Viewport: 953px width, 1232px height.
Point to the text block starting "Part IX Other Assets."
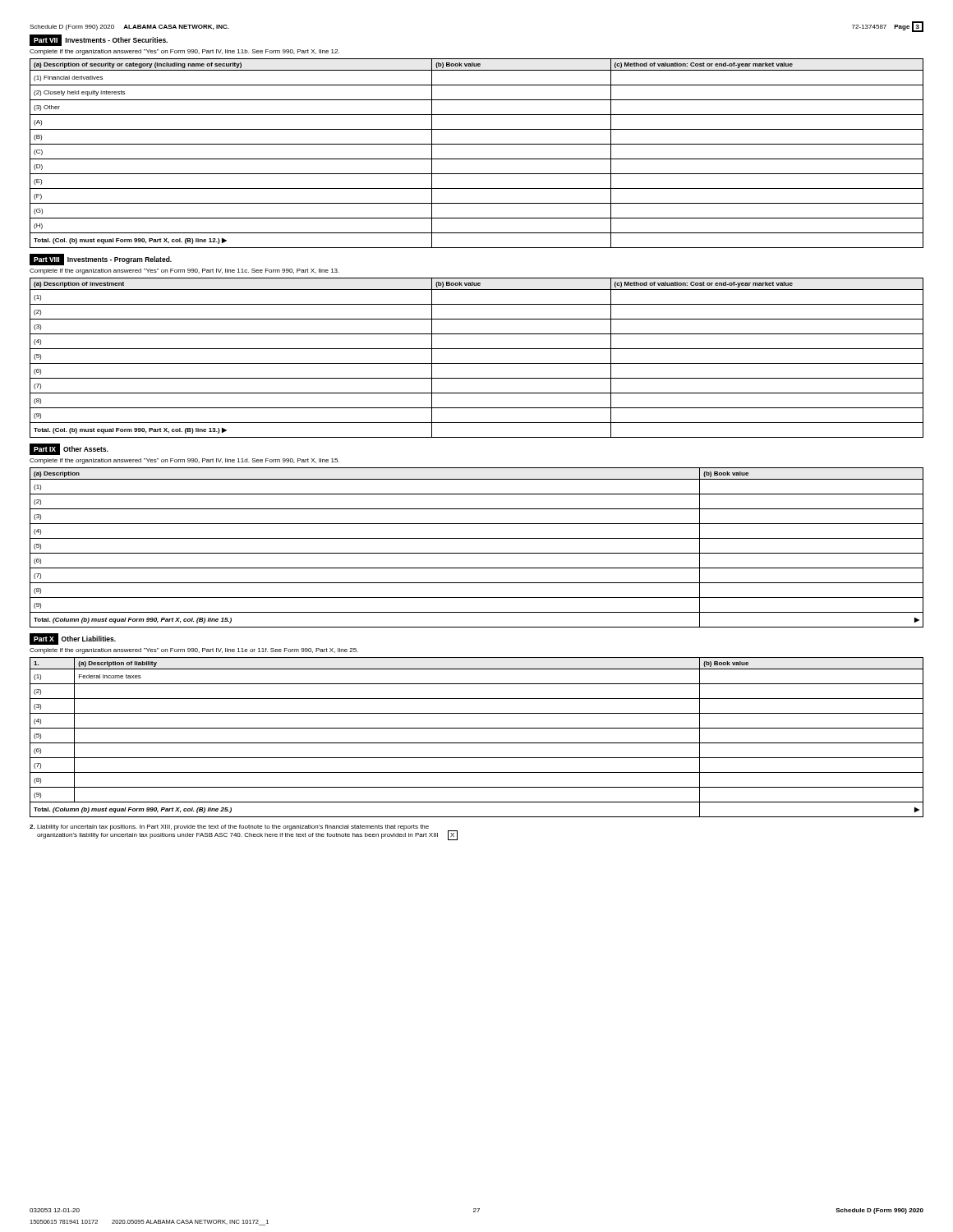click(69, 449)
